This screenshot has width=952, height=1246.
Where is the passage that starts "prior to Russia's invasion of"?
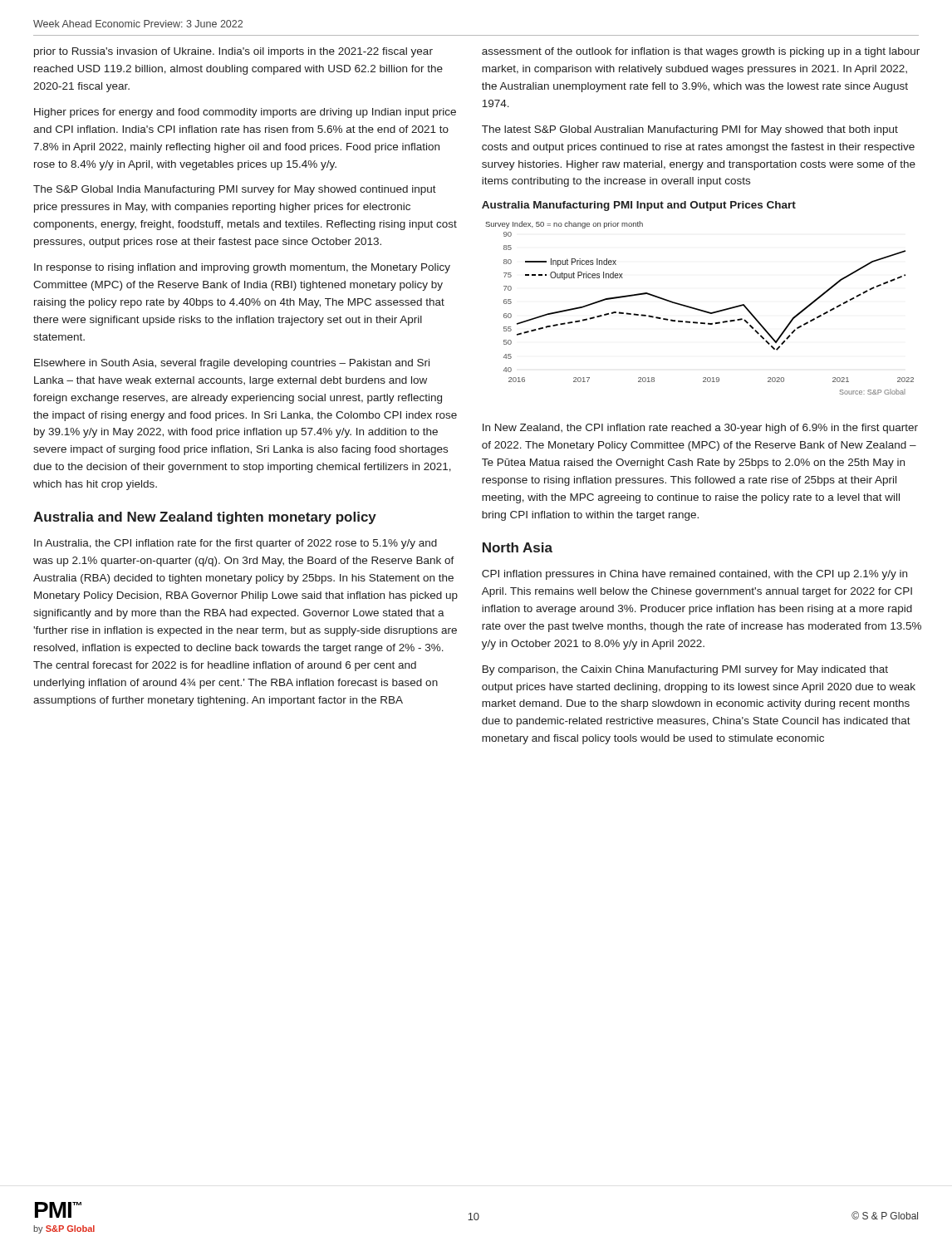(x=246, y=69)
